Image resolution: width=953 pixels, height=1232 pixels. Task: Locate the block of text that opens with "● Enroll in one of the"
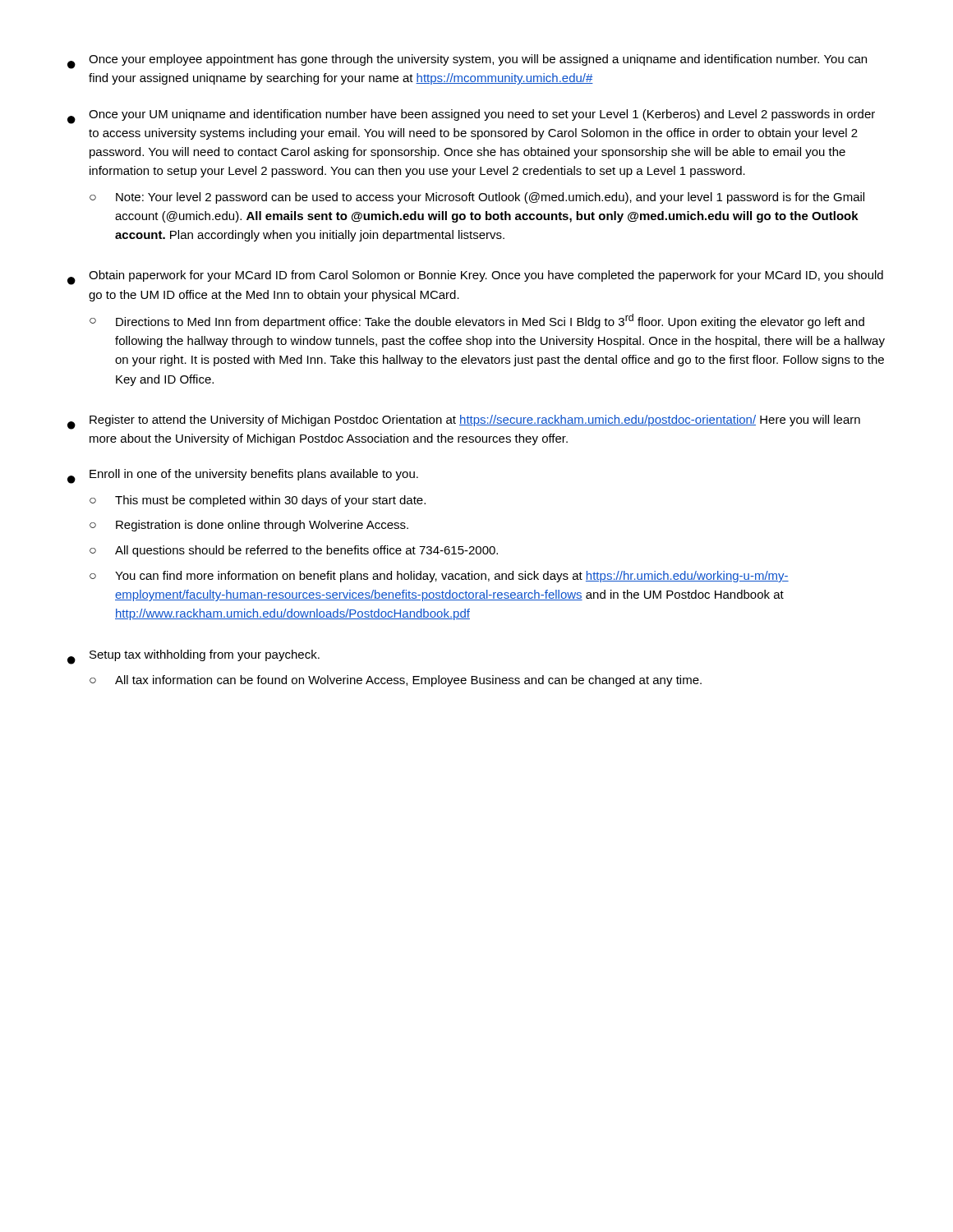click(476, 546)
